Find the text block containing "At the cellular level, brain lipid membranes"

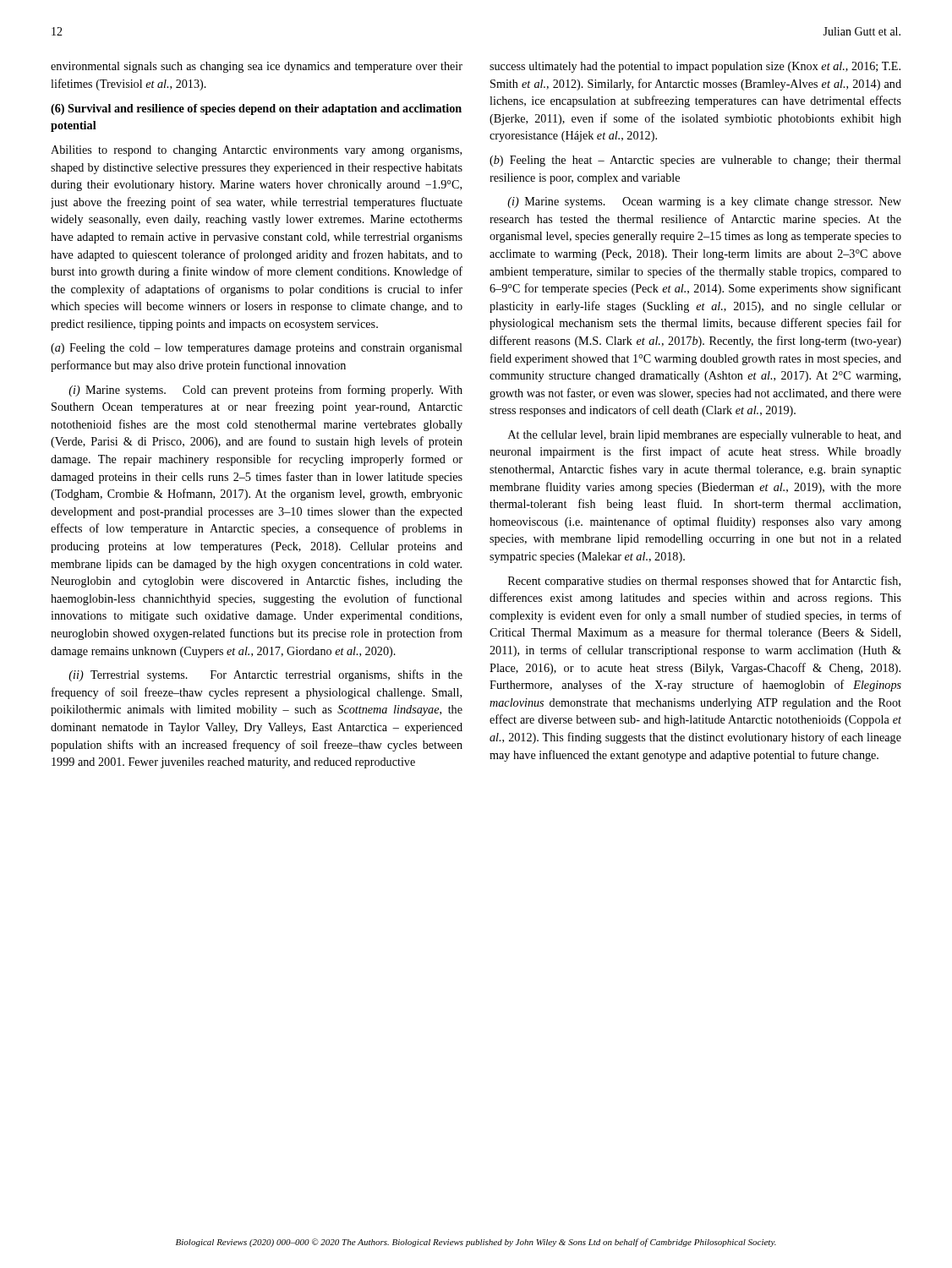(x=695, y=496)
